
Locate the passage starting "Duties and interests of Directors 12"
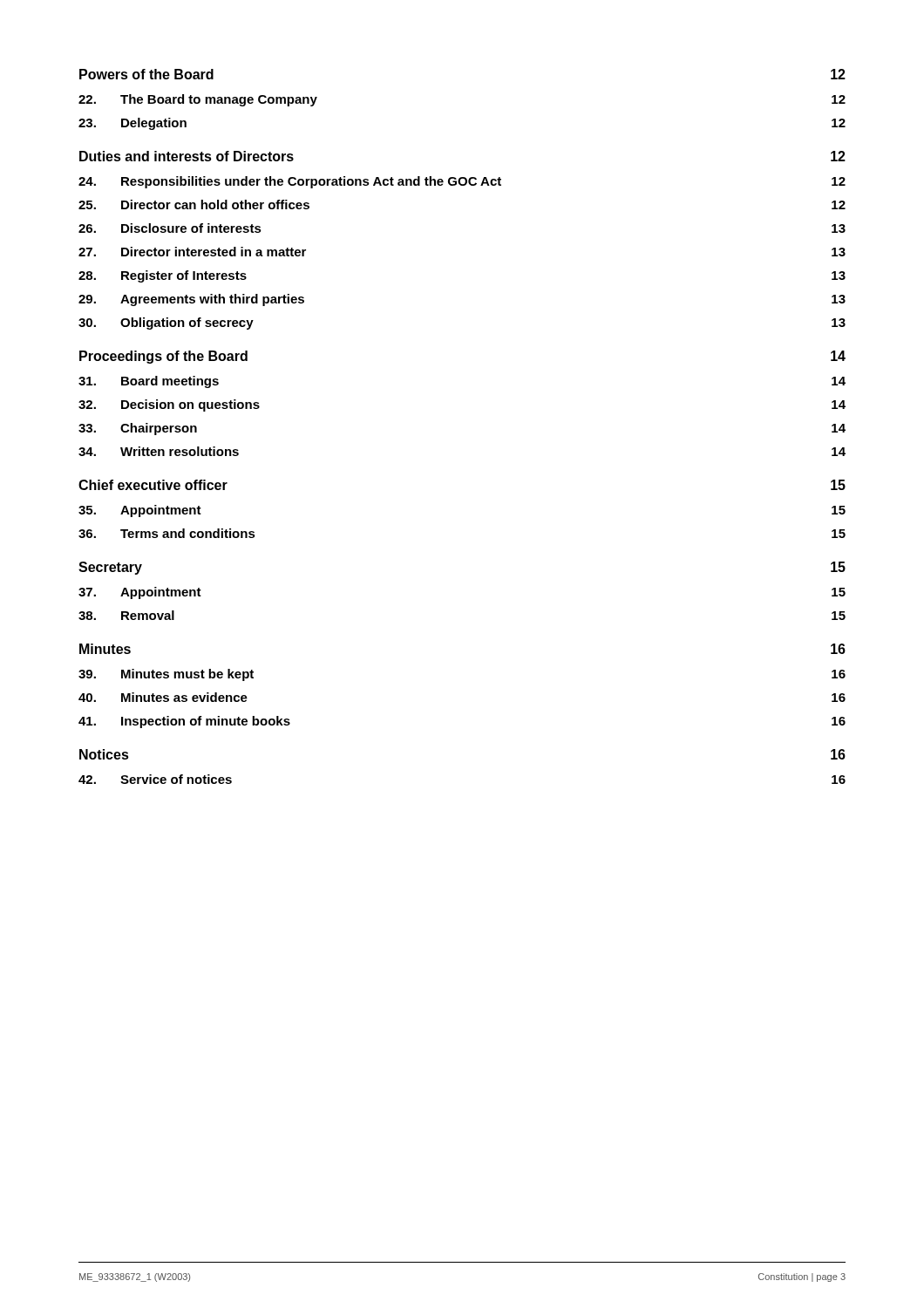pos(190,156)
